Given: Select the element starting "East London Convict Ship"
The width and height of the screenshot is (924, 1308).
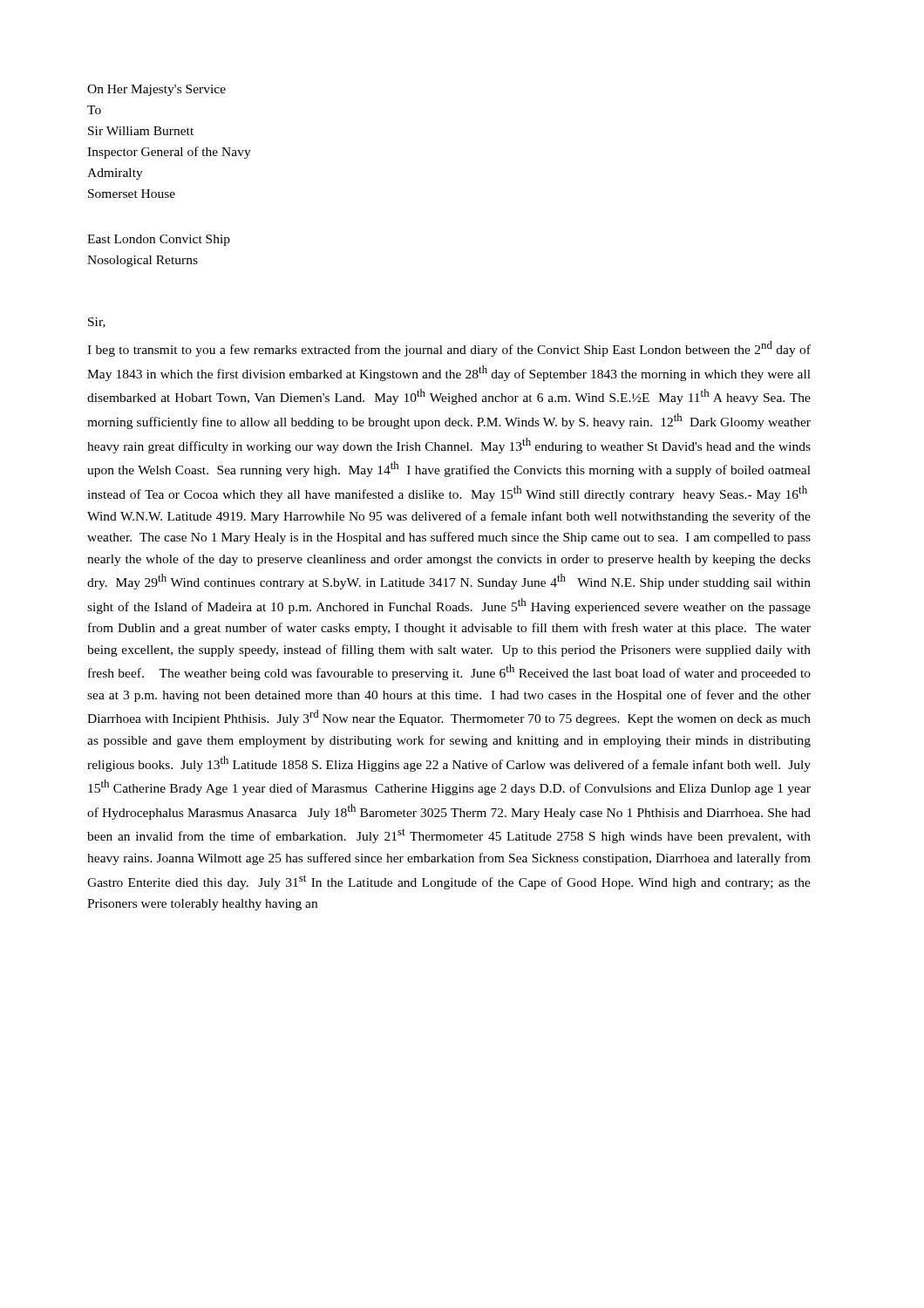Looking at the screenshot, I should 159,249.
